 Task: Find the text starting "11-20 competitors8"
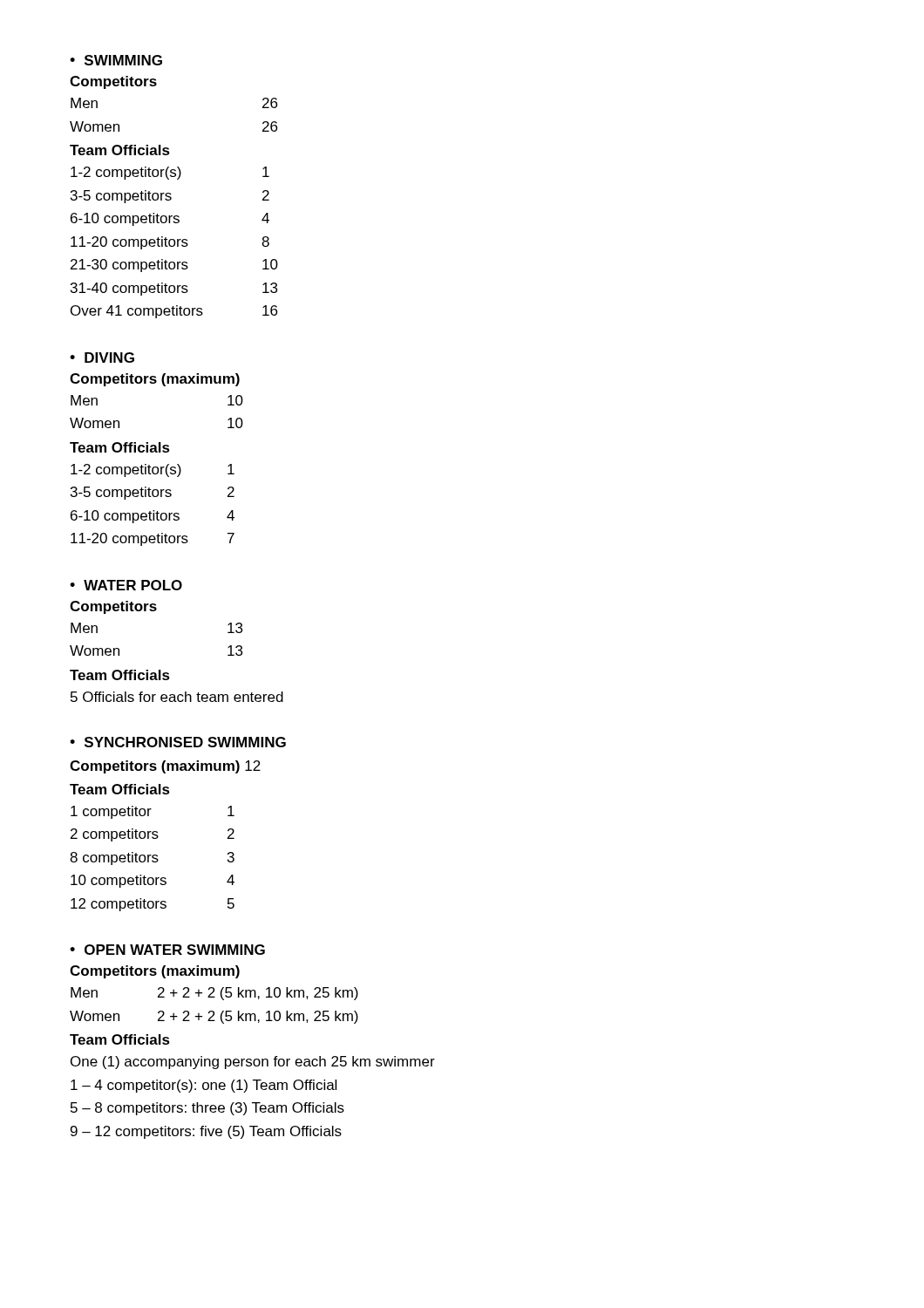tap(192, 242)
